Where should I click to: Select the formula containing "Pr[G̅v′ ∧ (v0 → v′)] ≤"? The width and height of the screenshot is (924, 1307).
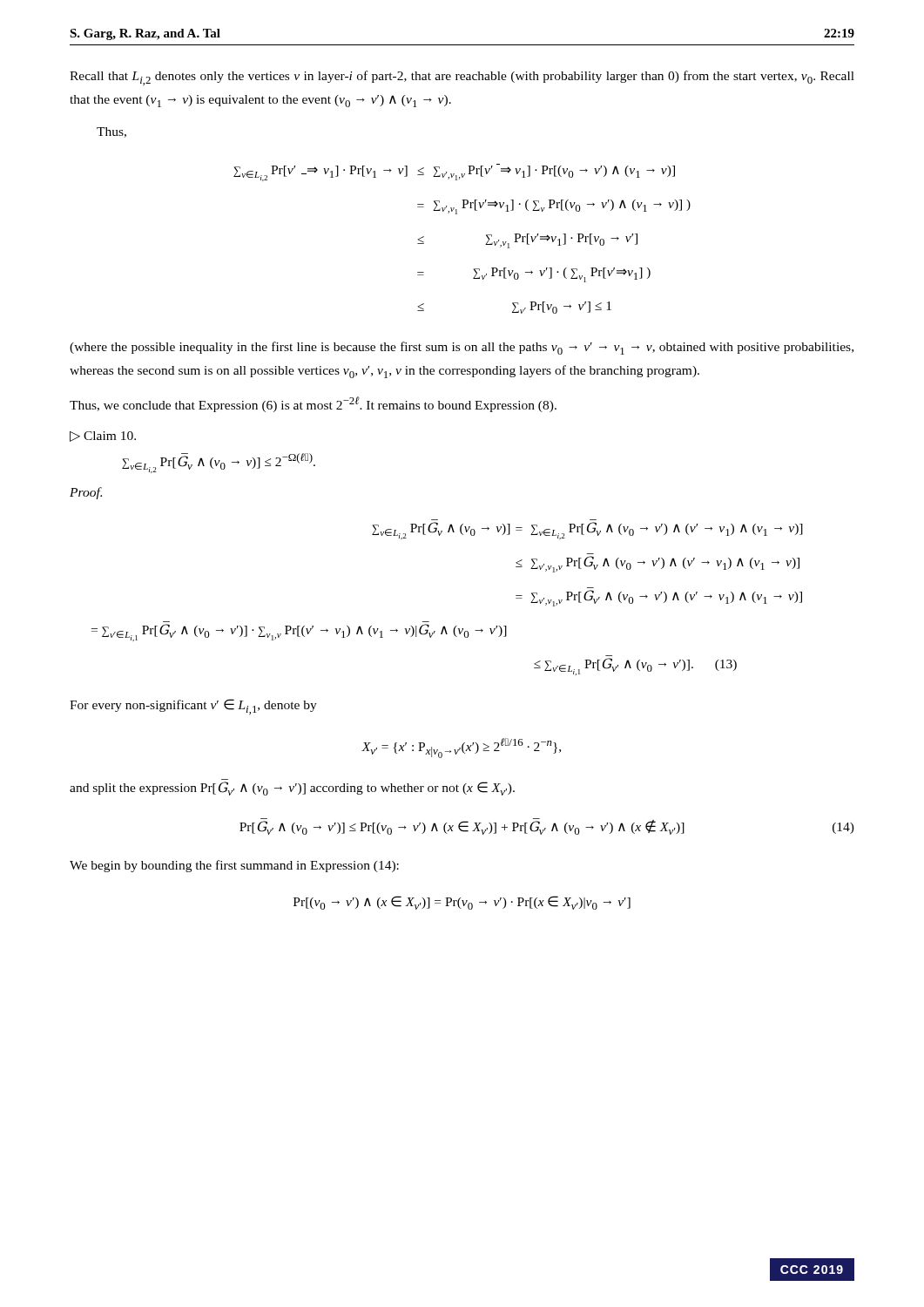[547, 827]
